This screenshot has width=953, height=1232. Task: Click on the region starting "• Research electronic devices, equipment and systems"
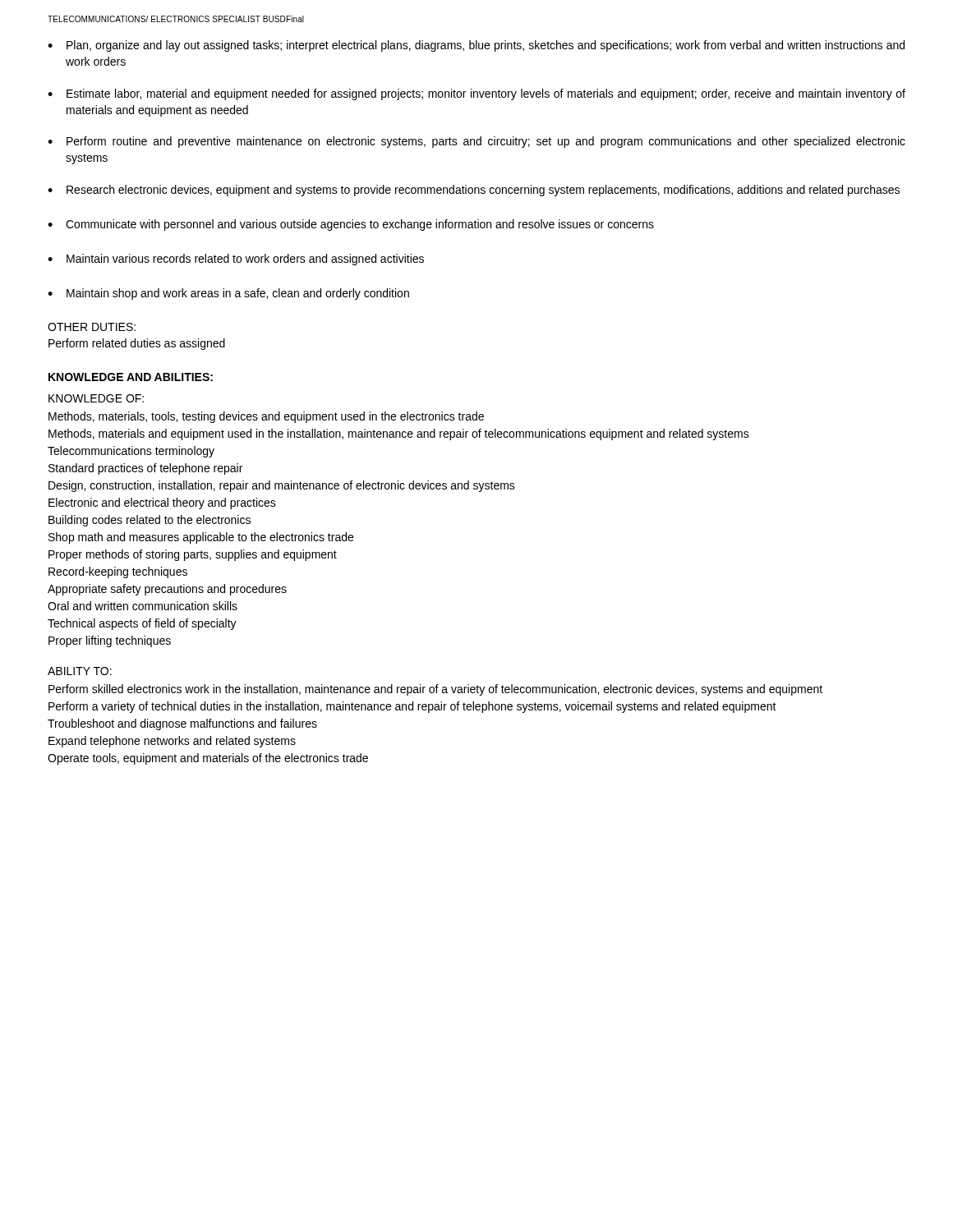(x=474, y=191)
